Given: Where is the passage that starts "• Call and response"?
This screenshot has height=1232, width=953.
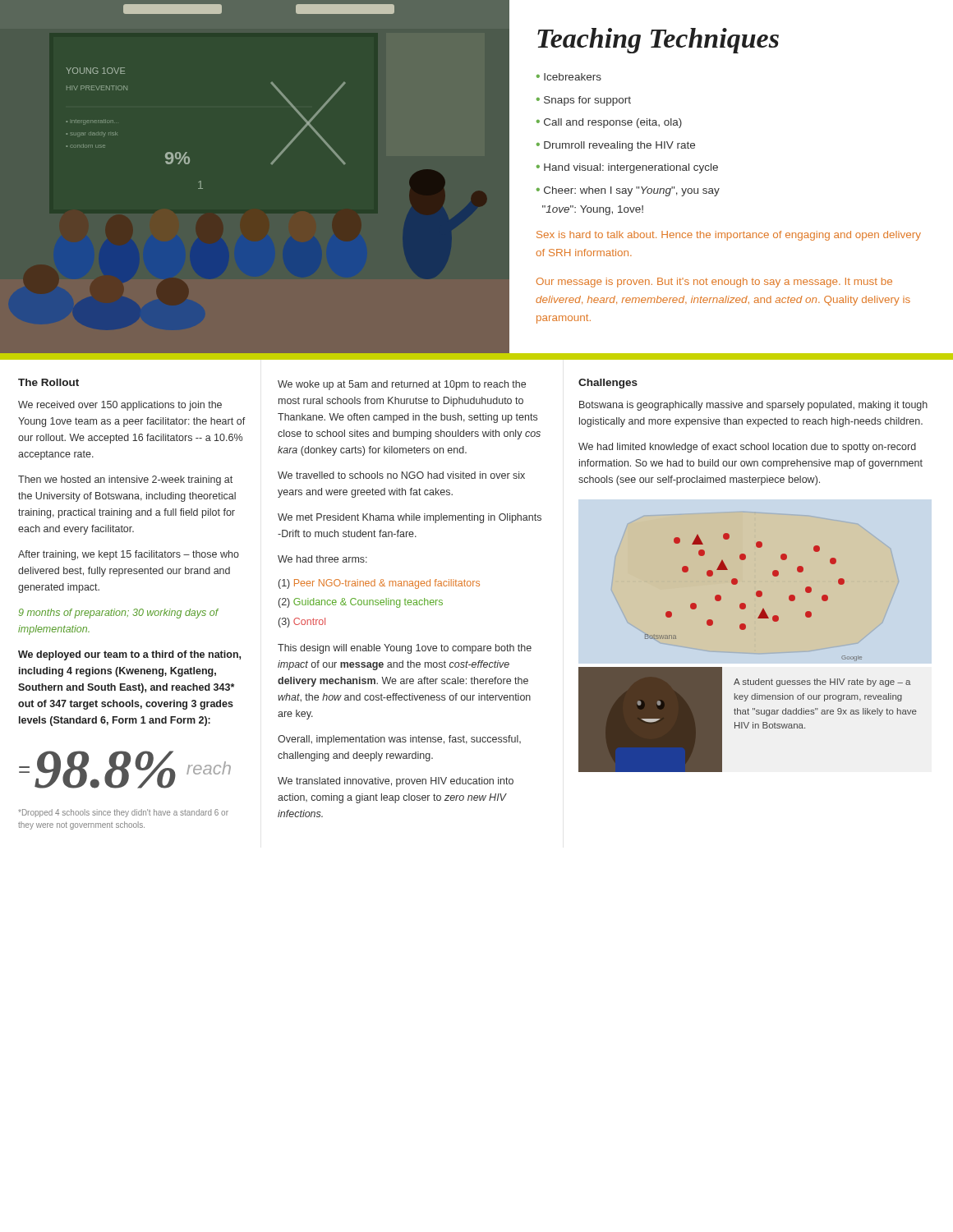Looking at the screenshot, I should pyautogui.click(x=609, y=121).
